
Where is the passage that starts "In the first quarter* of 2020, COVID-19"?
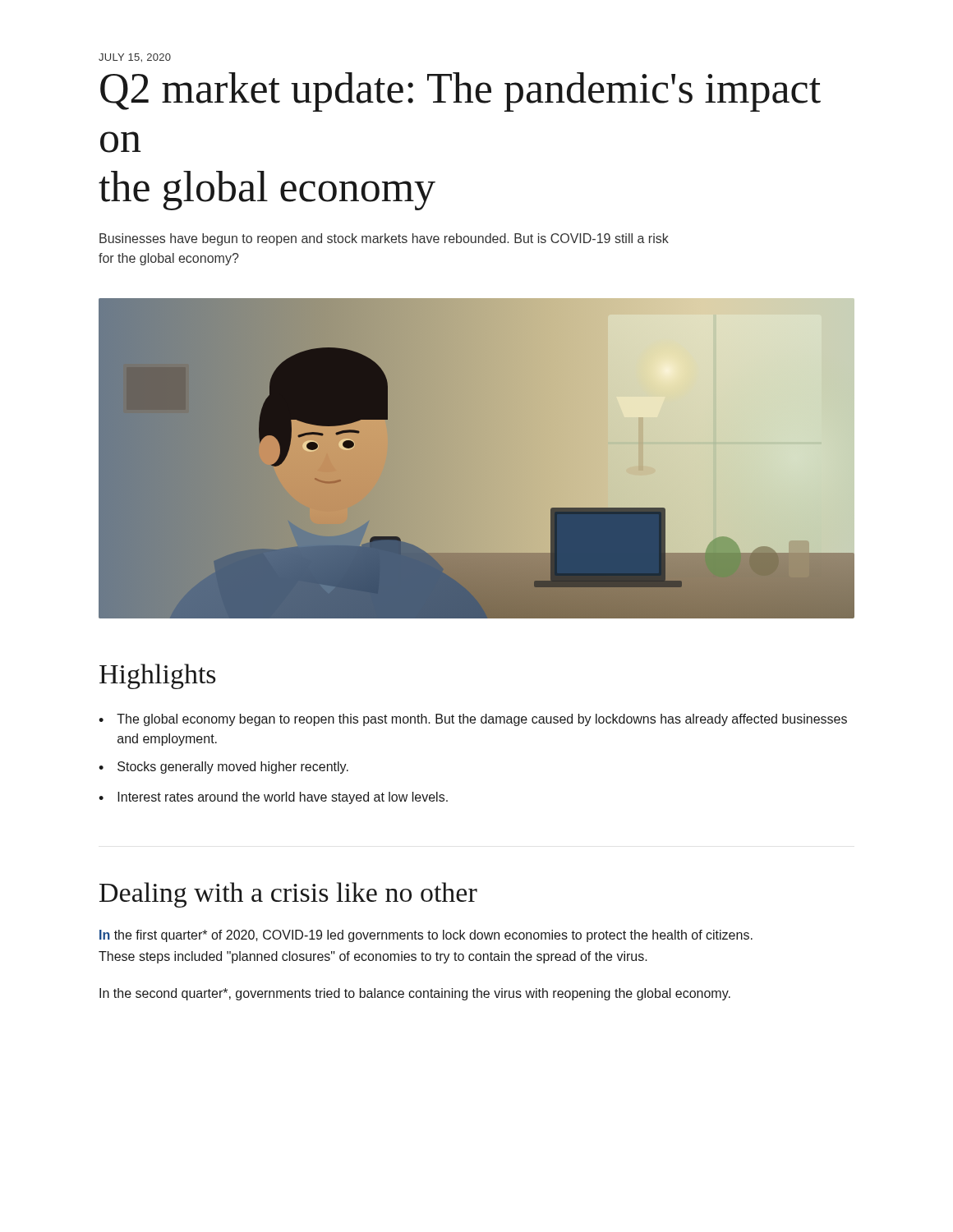tap(435, 946)
